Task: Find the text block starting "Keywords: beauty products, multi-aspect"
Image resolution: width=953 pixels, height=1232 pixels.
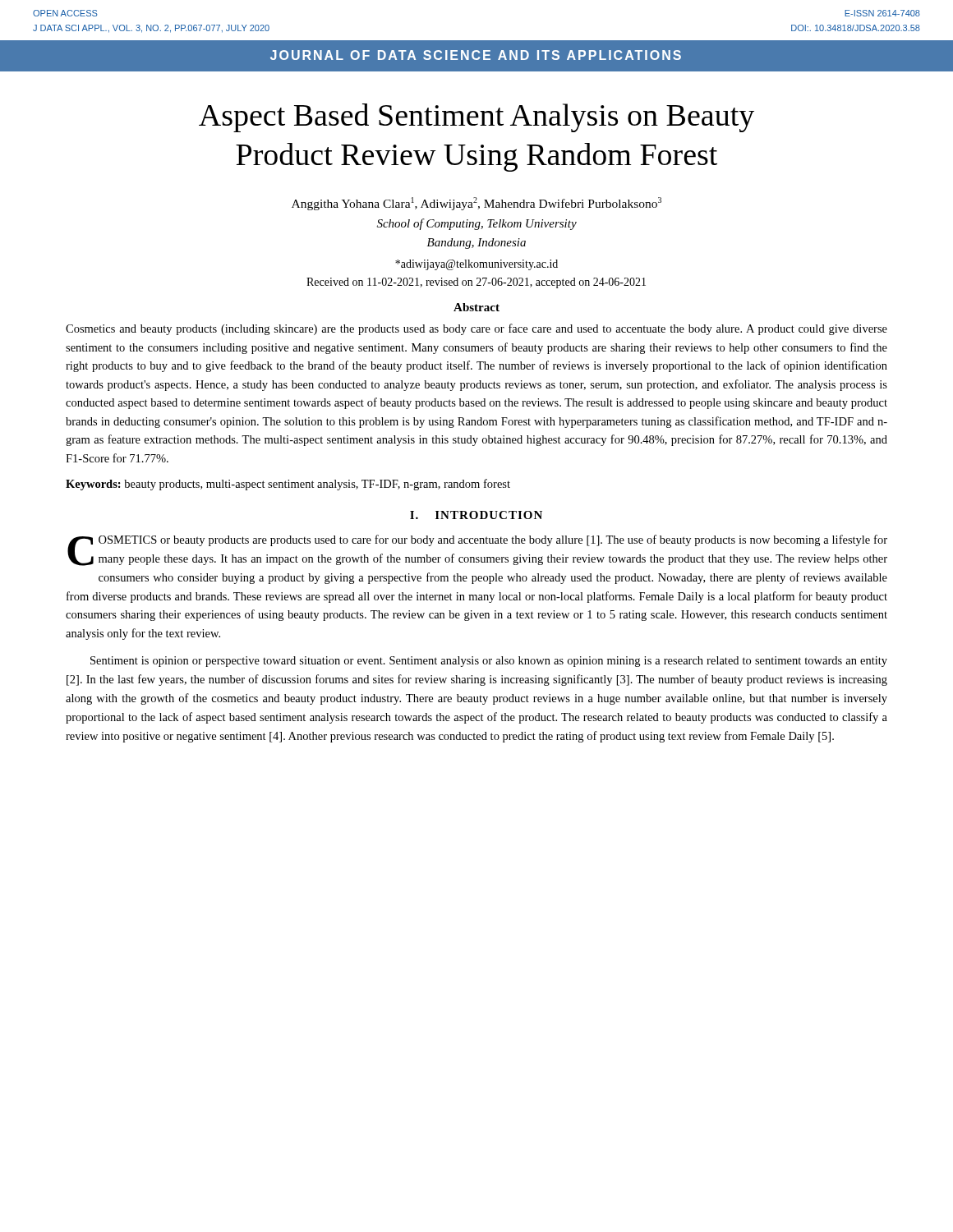Action: pos(288,484)
